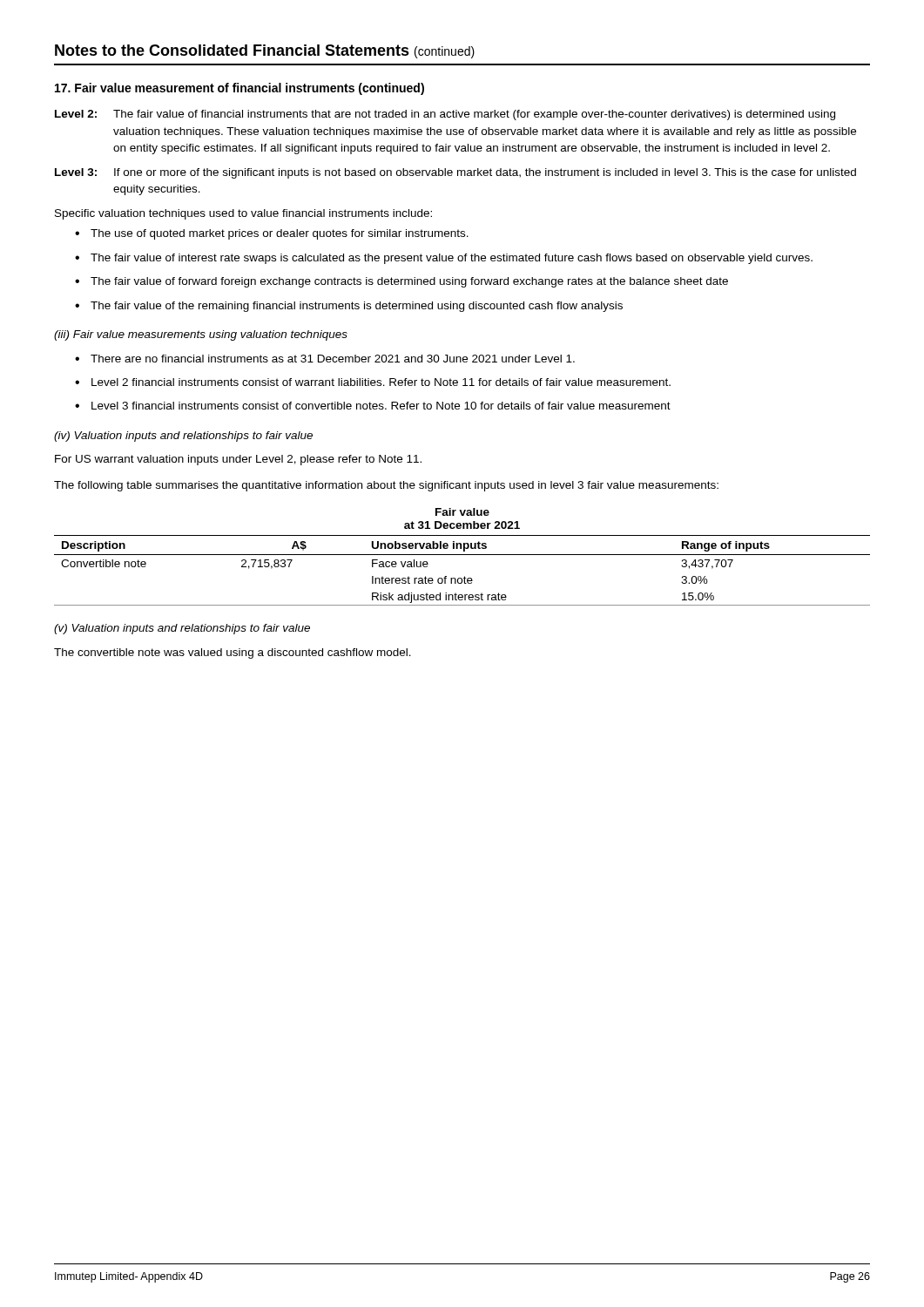The width and height of the screenshot is (924, 1307).
Task: Find the block starting "(iv) Valuation inputs and relationships"
Action: (184, 435)
